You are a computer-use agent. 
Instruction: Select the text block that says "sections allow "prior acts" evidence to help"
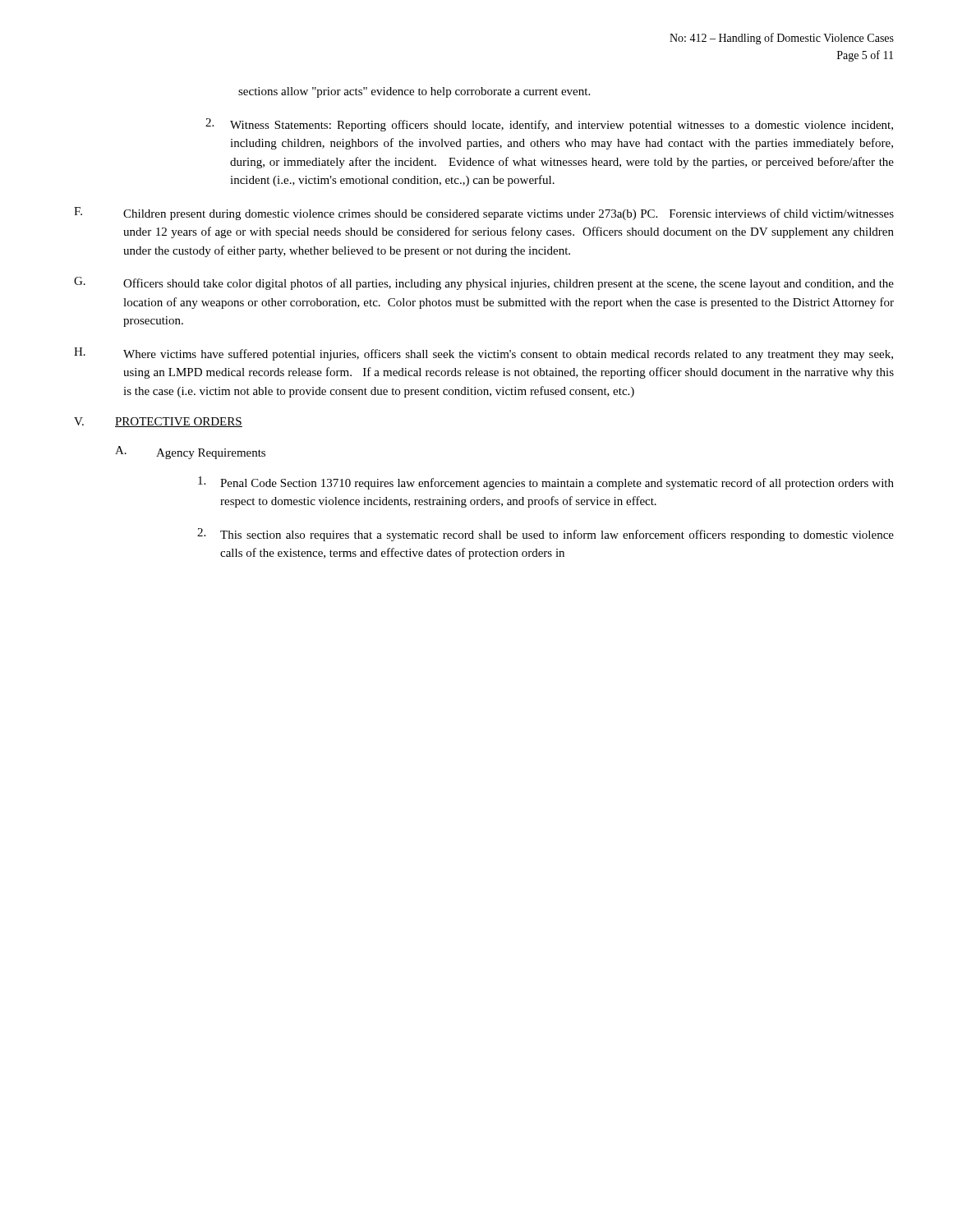pyautogui.click(x=415, y=91)
